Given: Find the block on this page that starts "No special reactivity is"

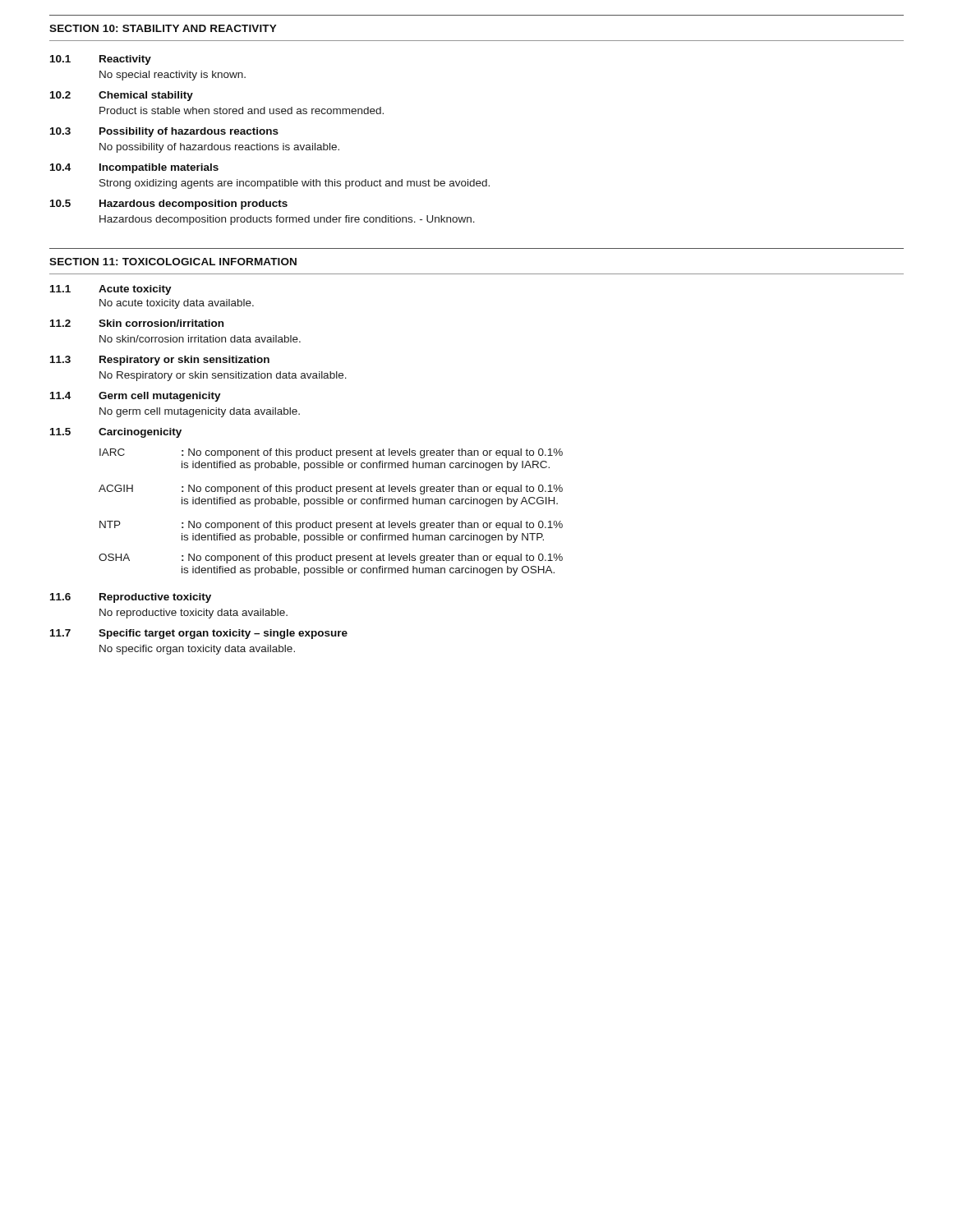Looking at the screenshot, I should pos(173,74).
